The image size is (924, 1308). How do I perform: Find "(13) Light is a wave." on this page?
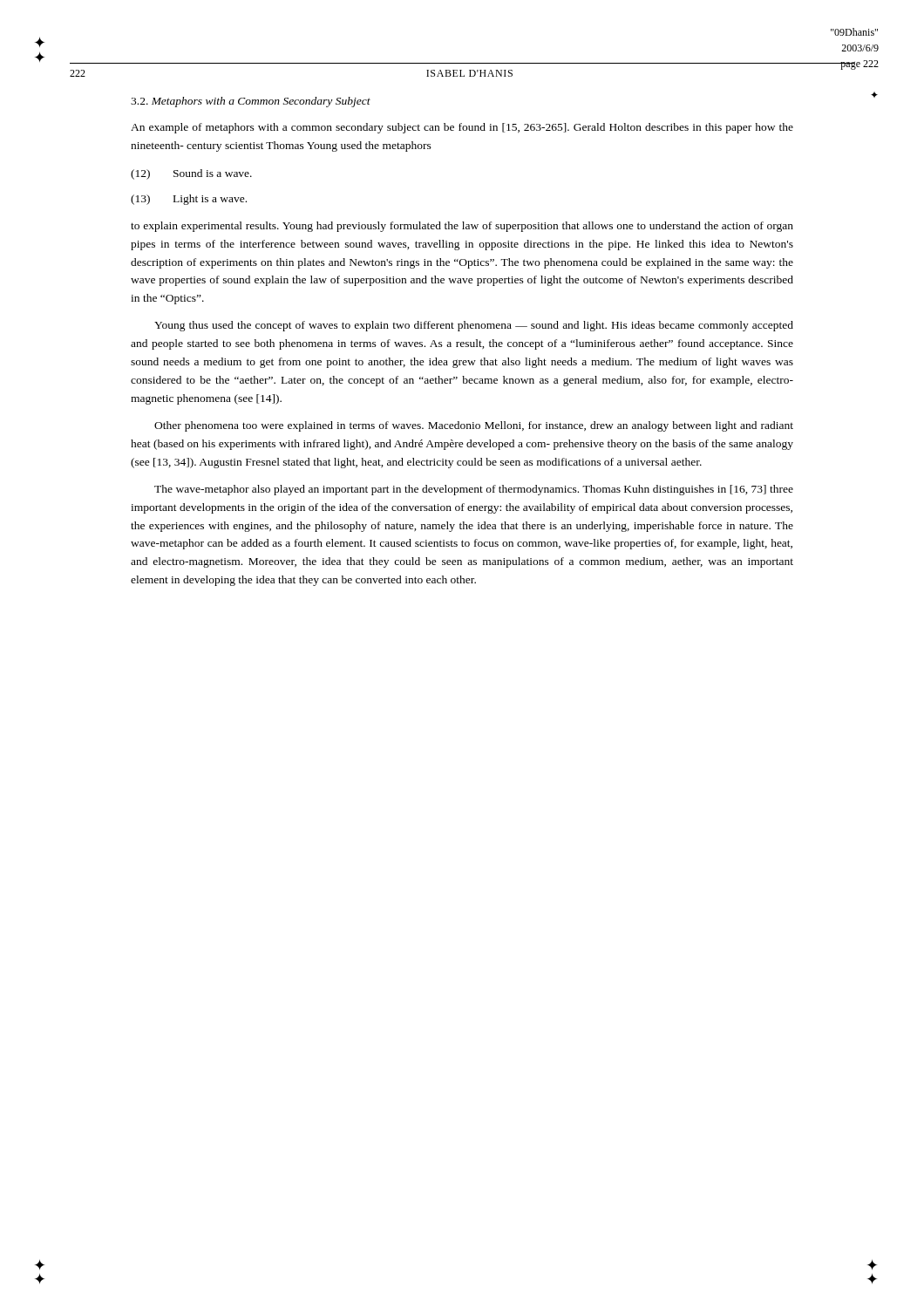[x=189, y=199]
